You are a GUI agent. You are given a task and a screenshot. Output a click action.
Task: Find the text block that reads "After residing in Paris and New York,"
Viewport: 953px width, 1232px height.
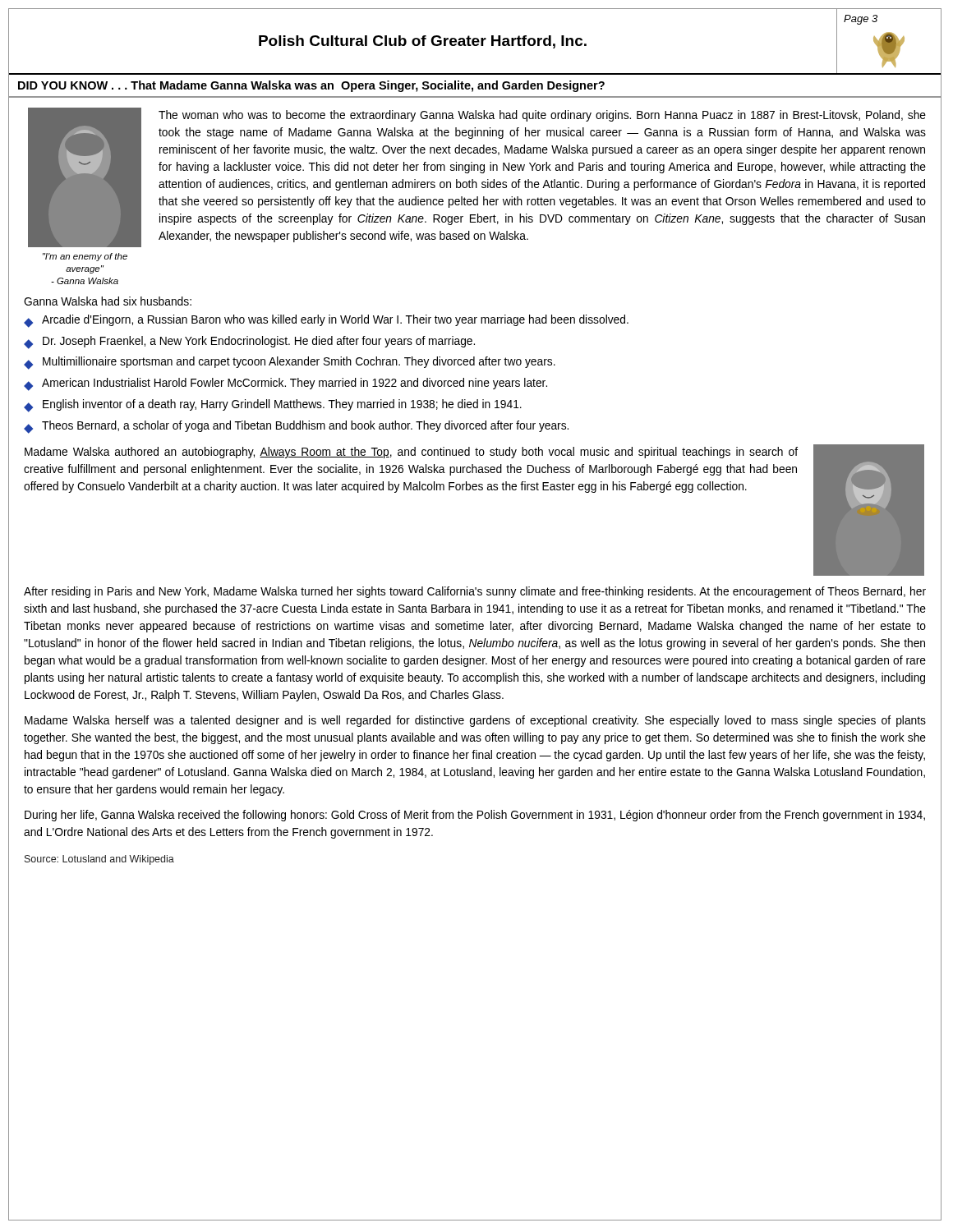[x=475, y=644]
